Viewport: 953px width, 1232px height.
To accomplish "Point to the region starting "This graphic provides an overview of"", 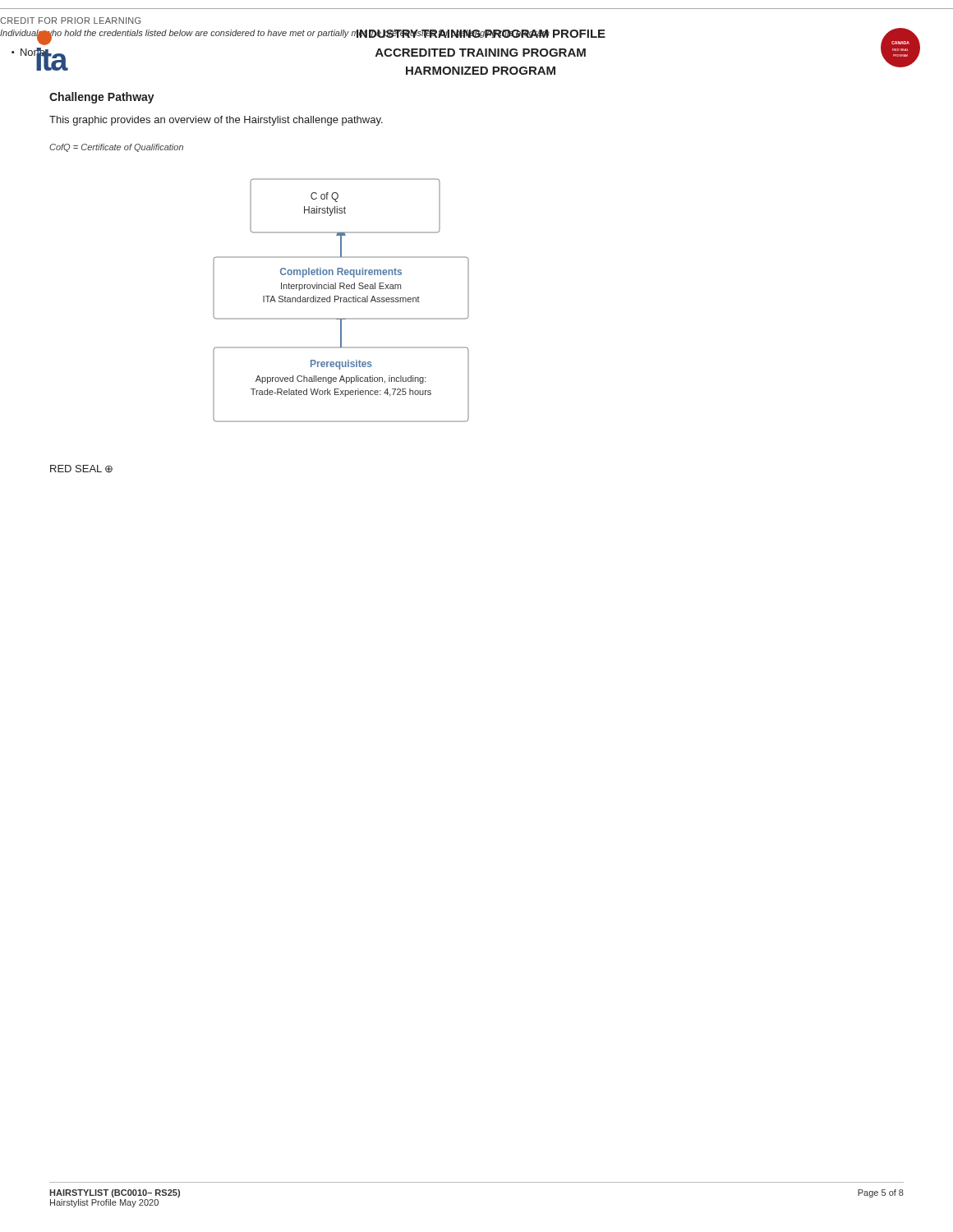I will [x=216, y=120].
